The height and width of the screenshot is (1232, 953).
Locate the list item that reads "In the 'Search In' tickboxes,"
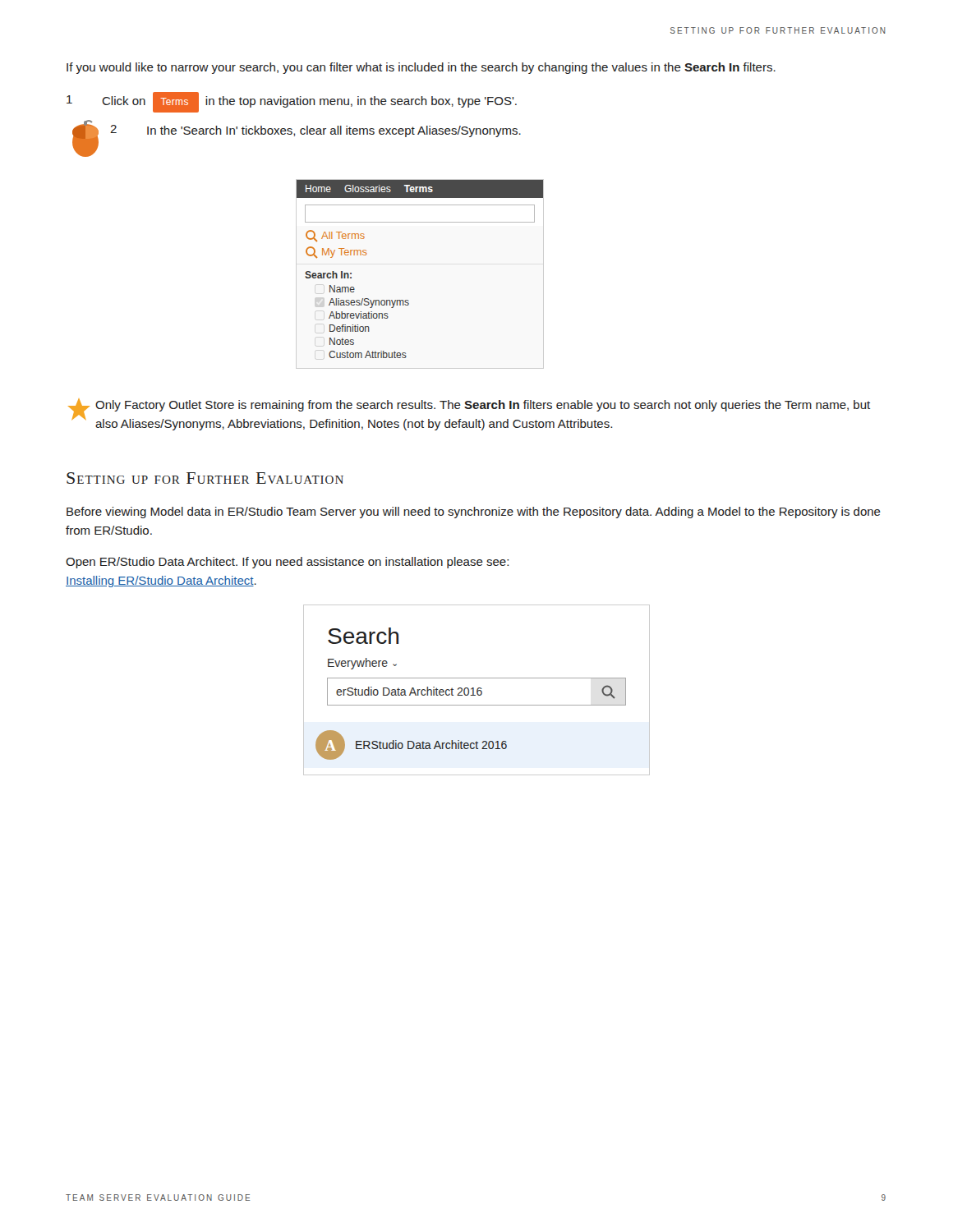(334, 130)
